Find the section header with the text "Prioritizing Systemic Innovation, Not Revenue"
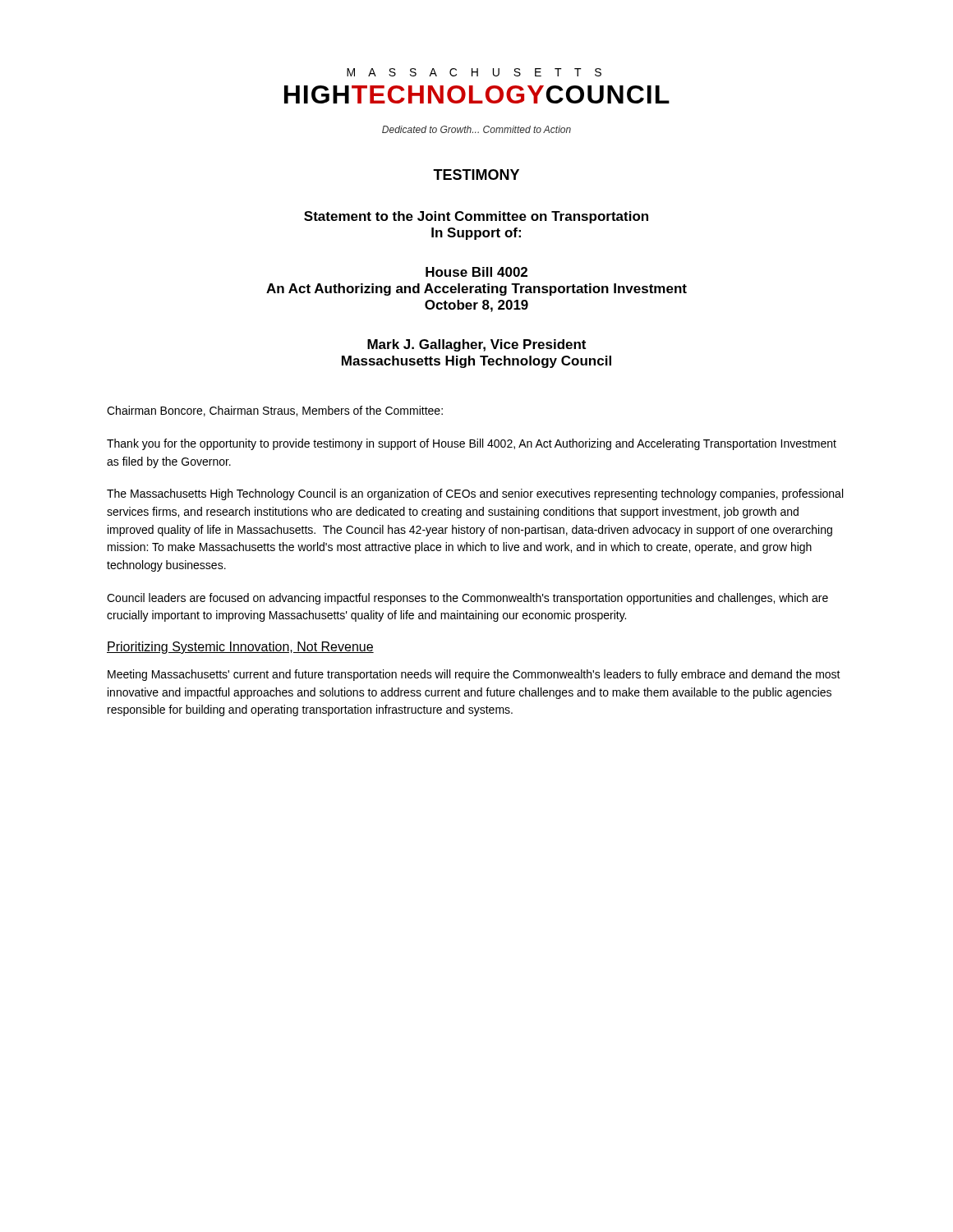The image size is (953, 1232). tap(240, 647)
